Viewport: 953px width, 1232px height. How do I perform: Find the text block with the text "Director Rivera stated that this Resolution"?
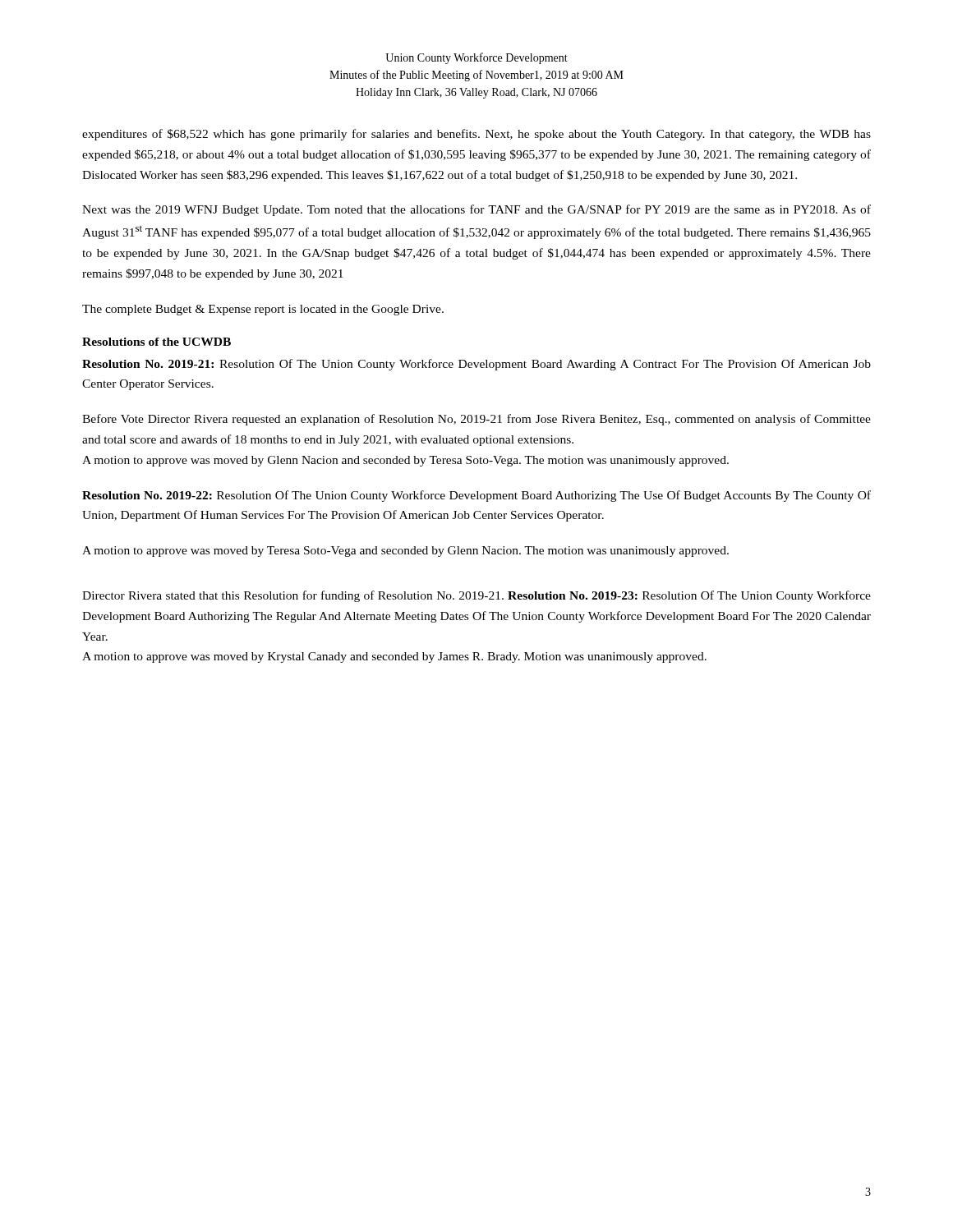pyautogui.click(x=476, y=626)
